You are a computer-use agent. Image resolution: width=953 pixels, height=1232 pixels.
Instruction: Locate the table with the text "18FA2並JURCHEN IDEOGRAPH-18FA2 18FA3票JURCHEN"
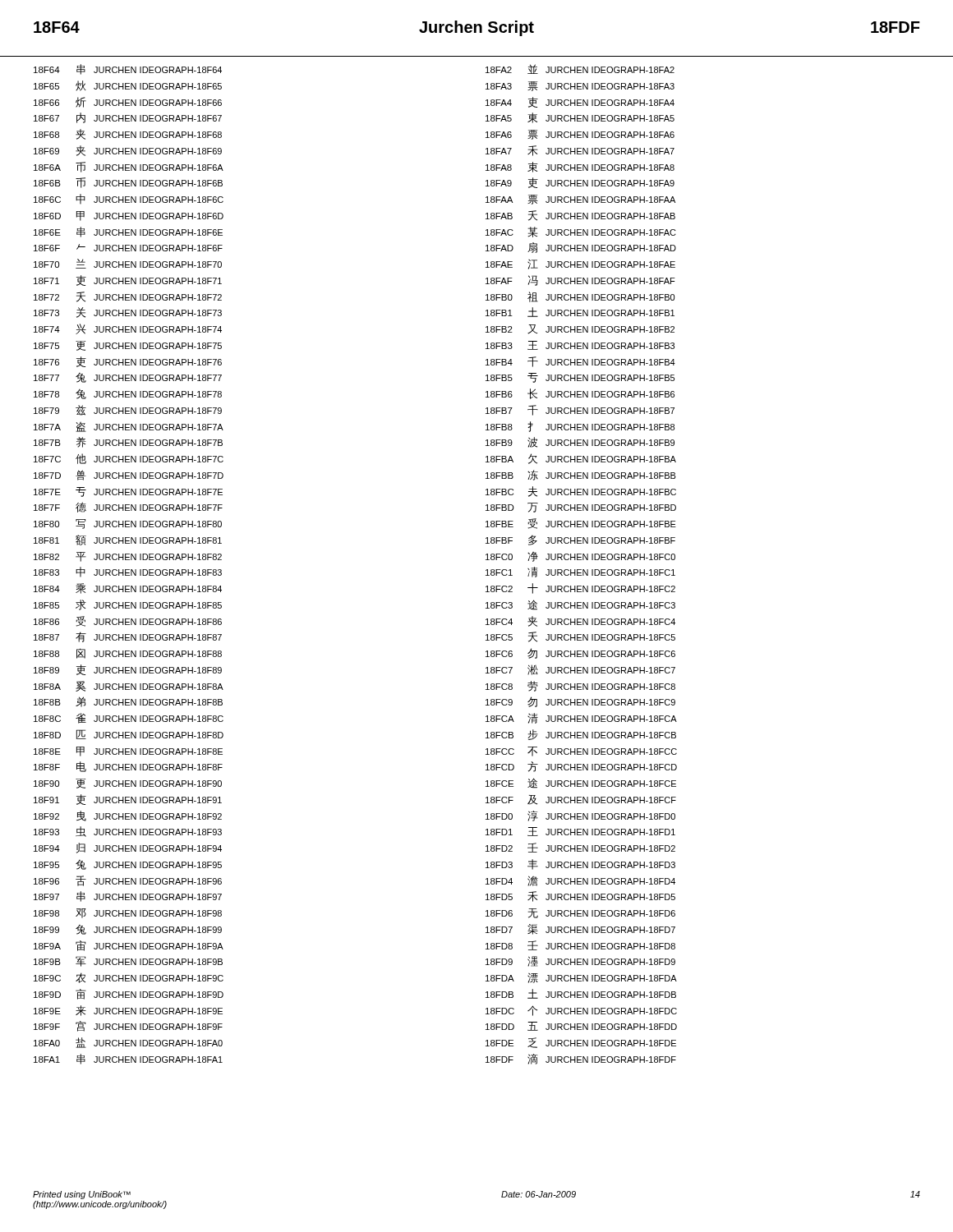pyautogui.click(x=698, y=564)
